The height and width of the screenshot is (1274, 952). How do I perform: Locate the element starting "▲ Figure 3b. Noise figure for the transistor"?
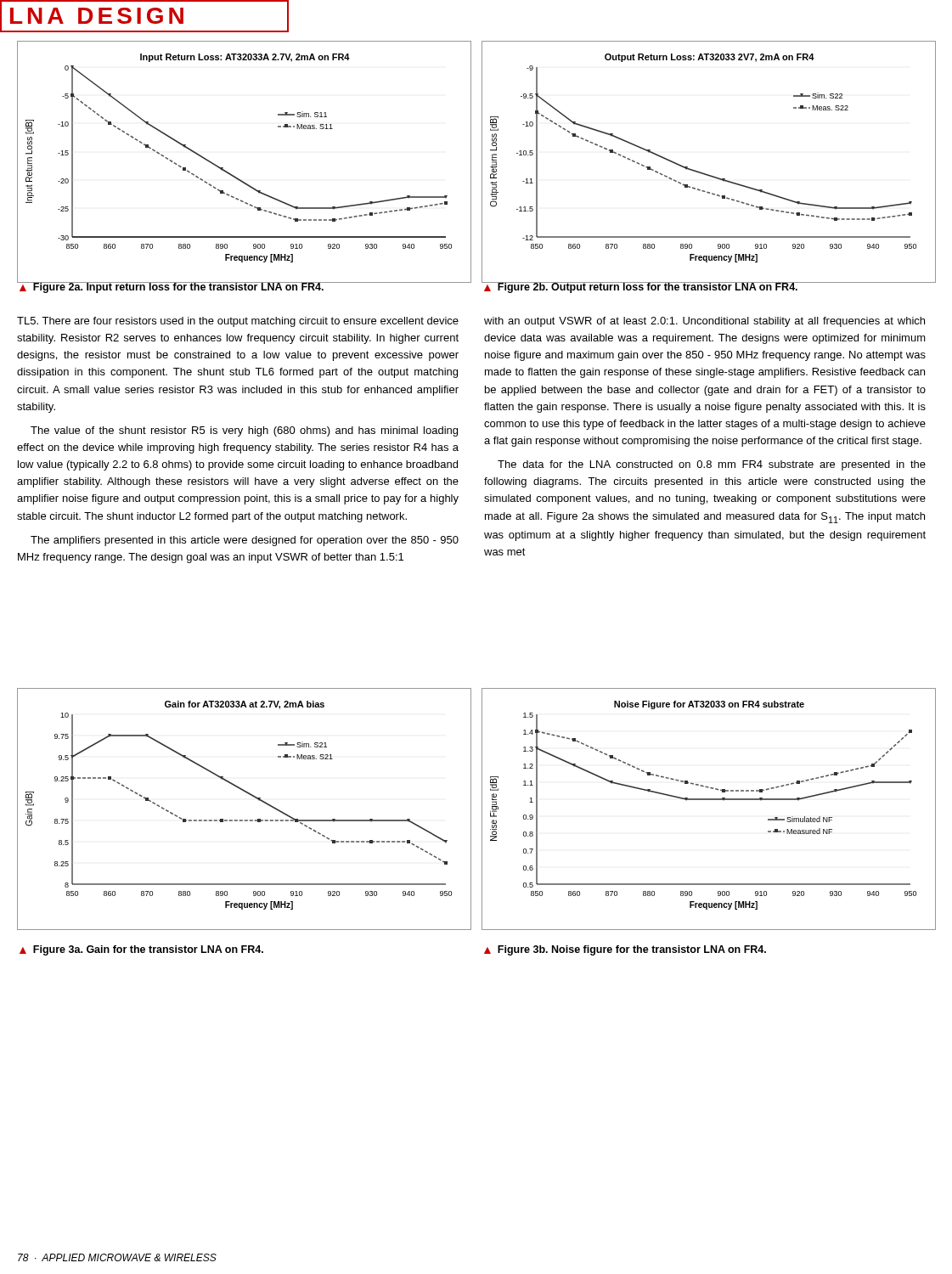pos(624,950)
